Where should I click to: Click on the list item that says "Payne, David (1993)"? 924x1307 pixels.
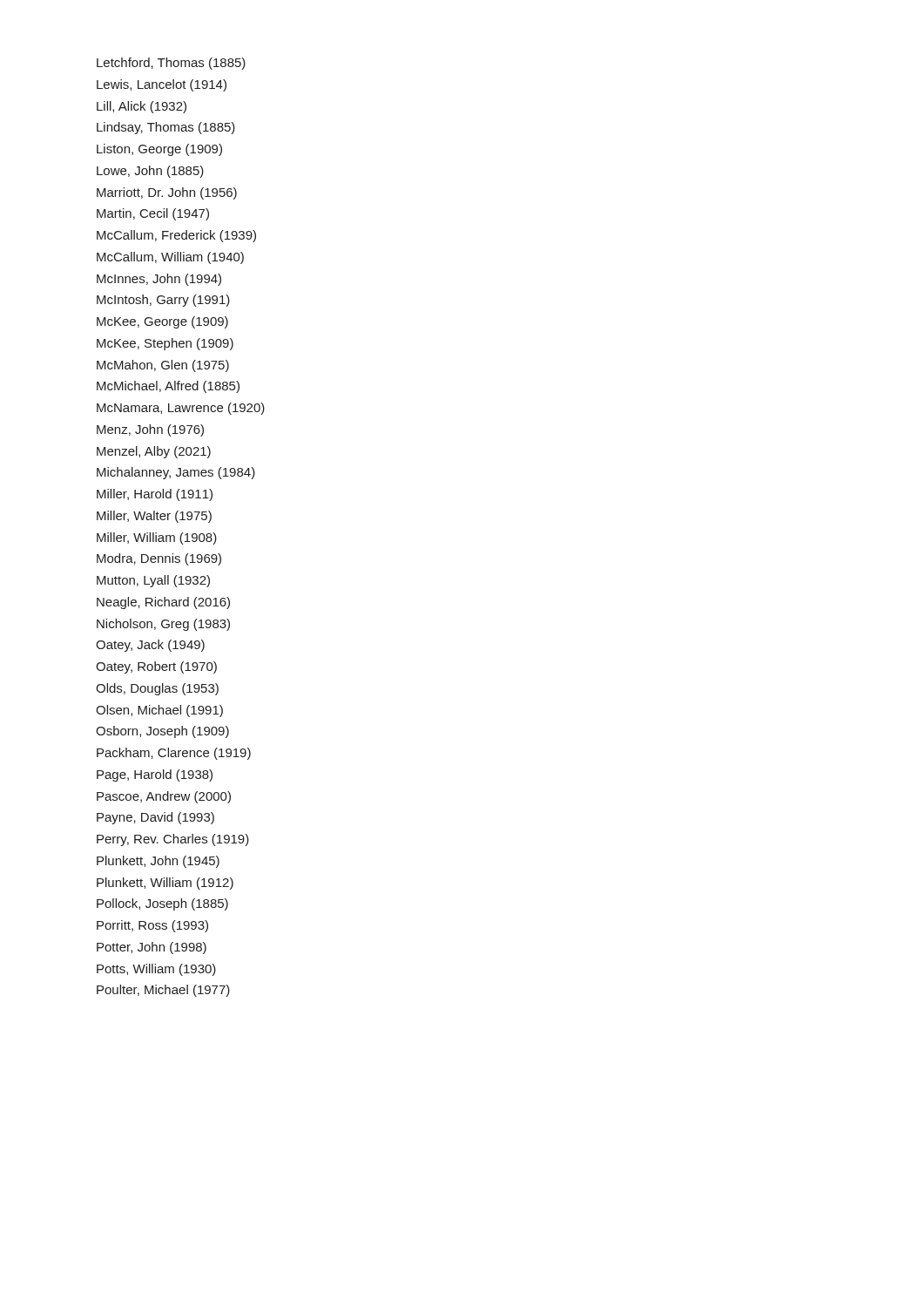click(x=155, y=817)
